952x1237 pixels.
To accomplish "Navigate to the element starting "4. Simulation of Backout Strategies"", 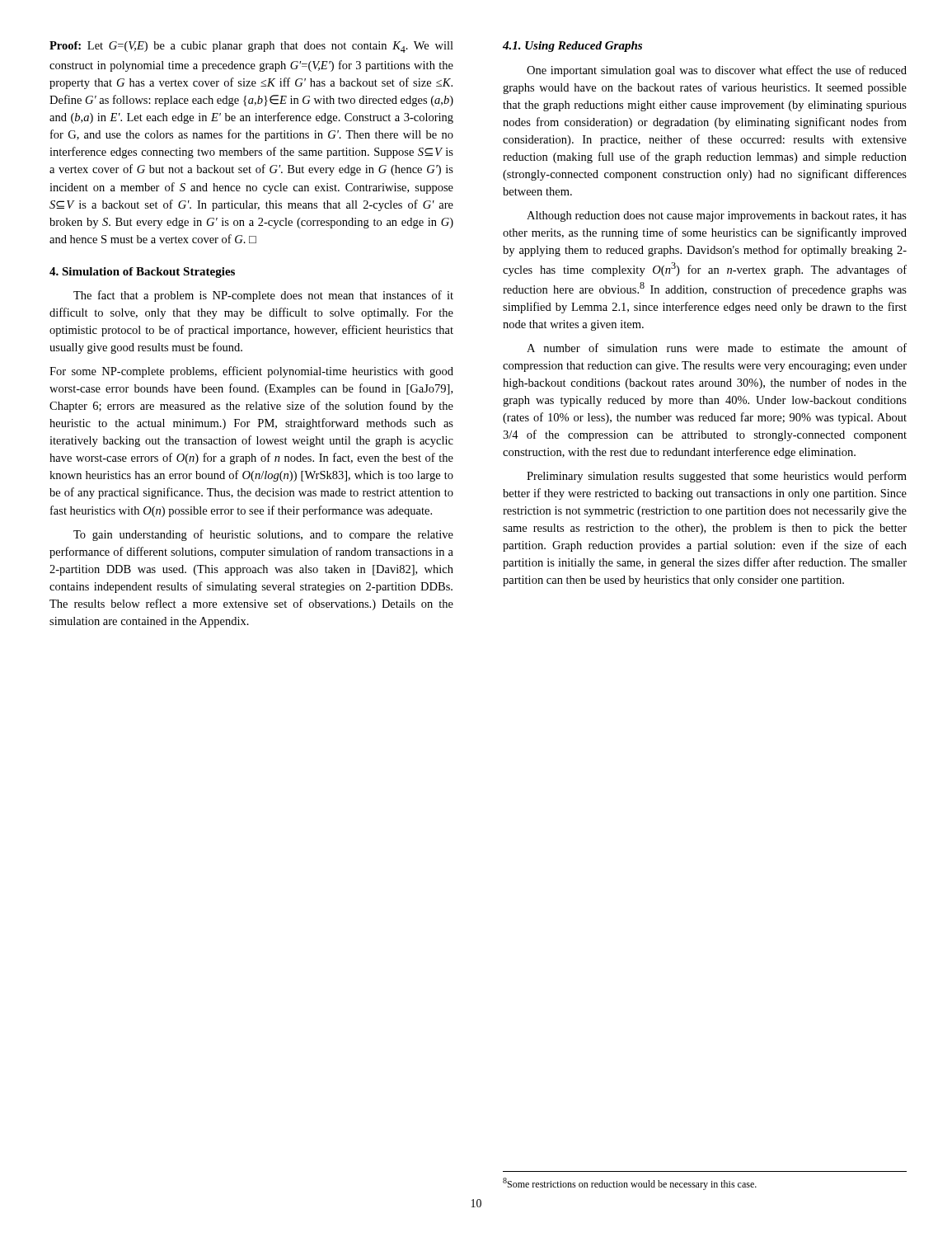I will (142, 271).
